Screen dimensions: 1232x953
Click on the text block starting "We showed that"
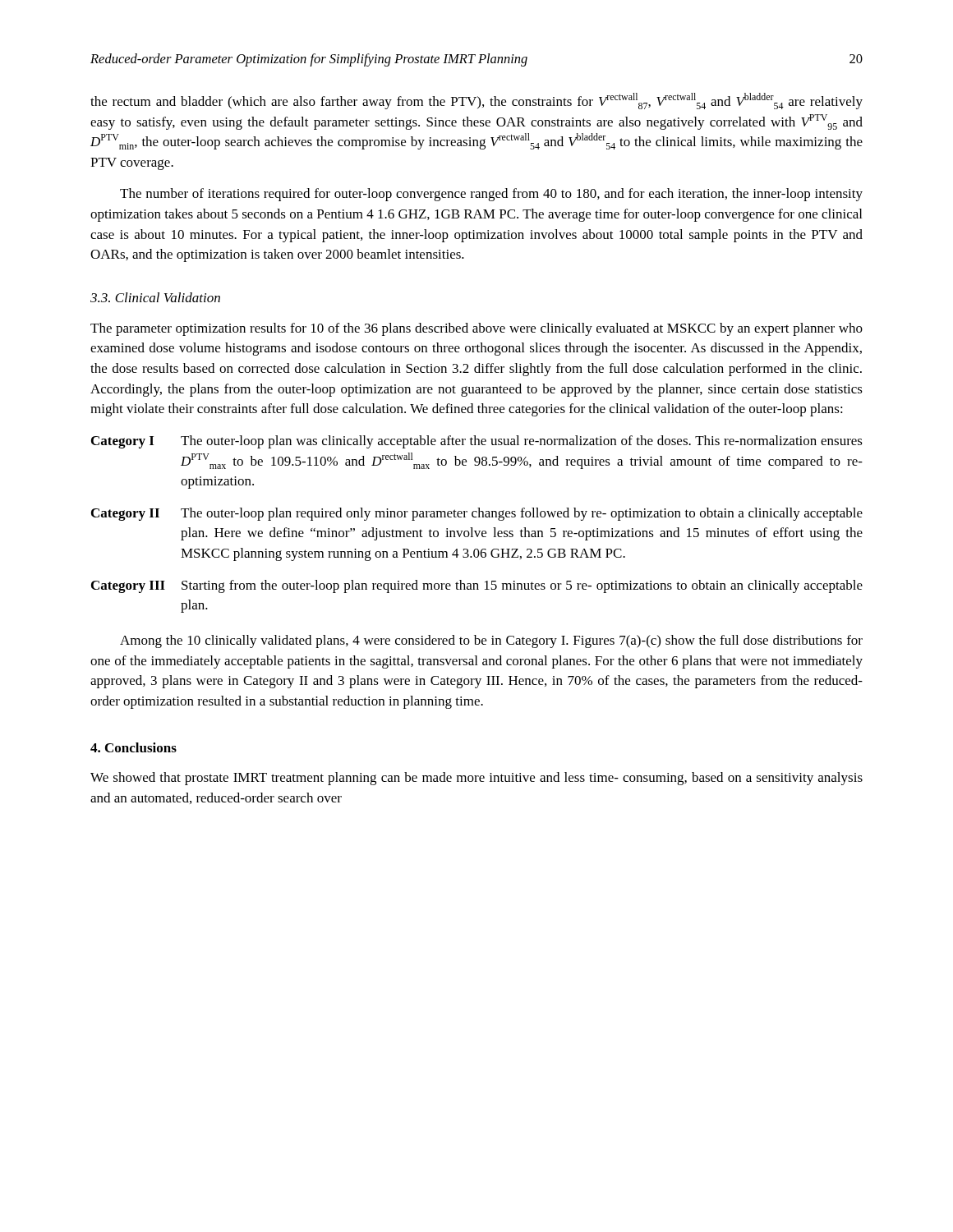476,788
